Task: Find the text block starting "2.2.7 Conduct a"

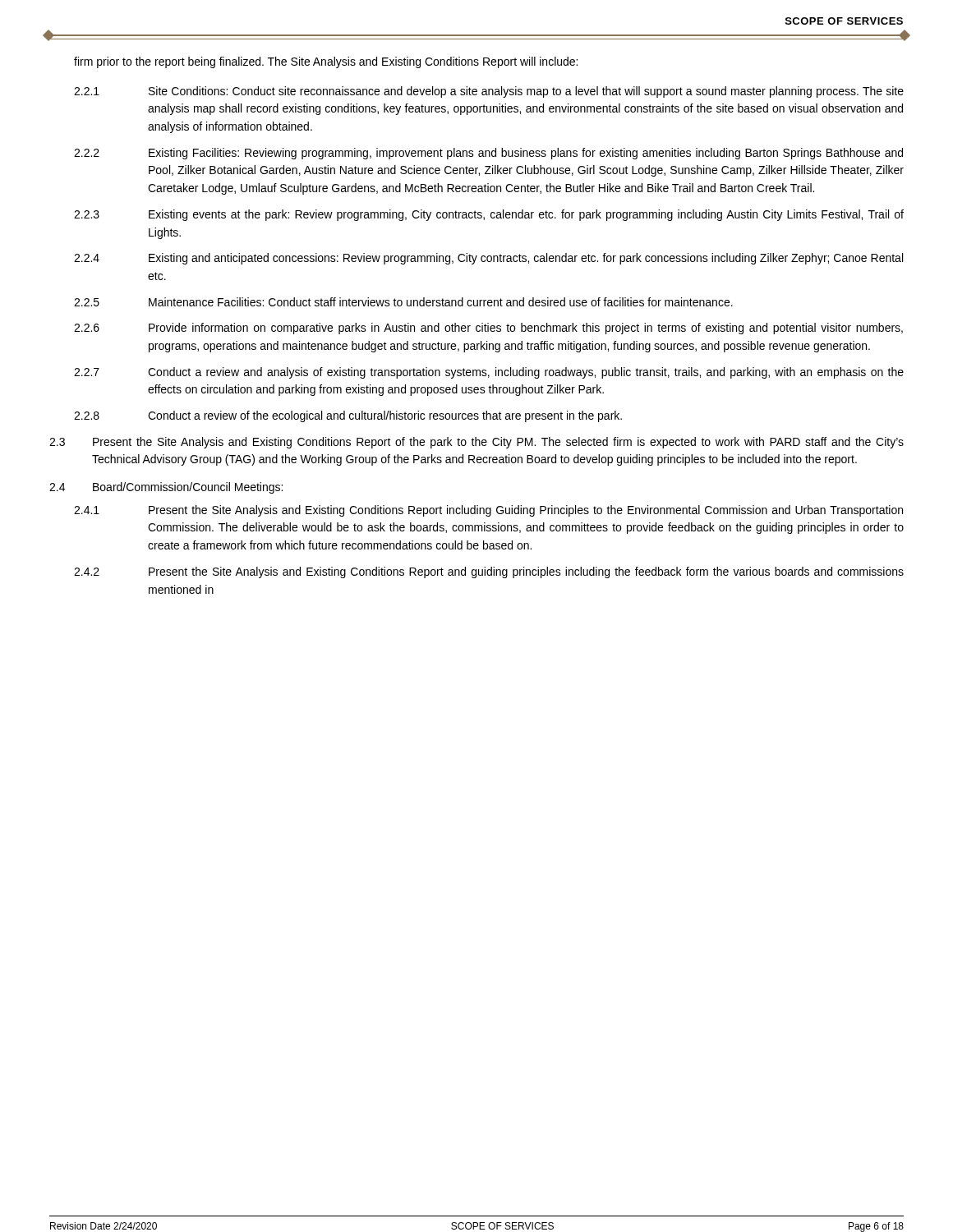Action: point(489,381)
